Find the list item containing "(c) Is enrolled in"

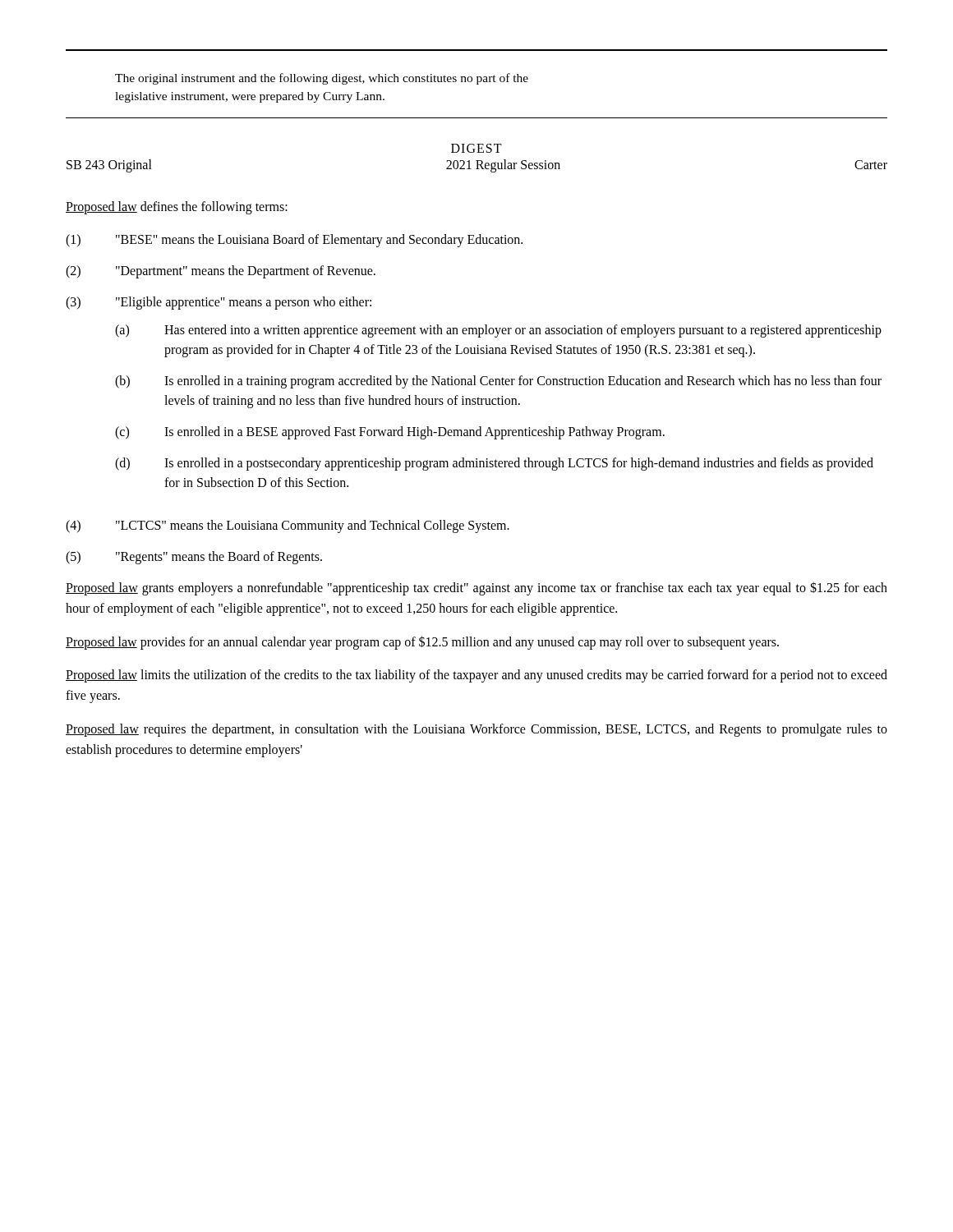[501, 432]
